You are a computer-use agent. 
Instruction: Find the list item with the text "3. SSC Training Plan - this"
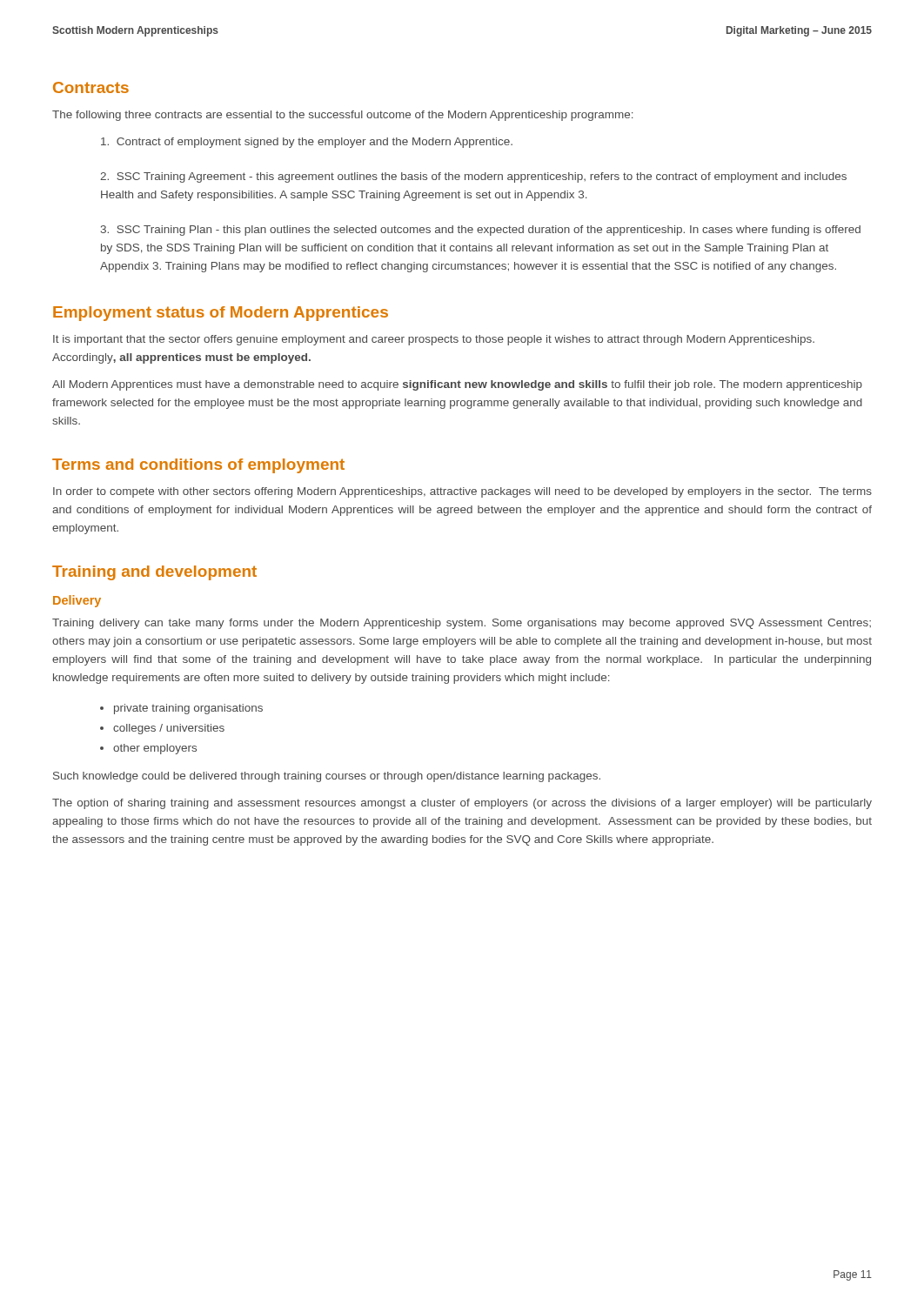point(481,247)
